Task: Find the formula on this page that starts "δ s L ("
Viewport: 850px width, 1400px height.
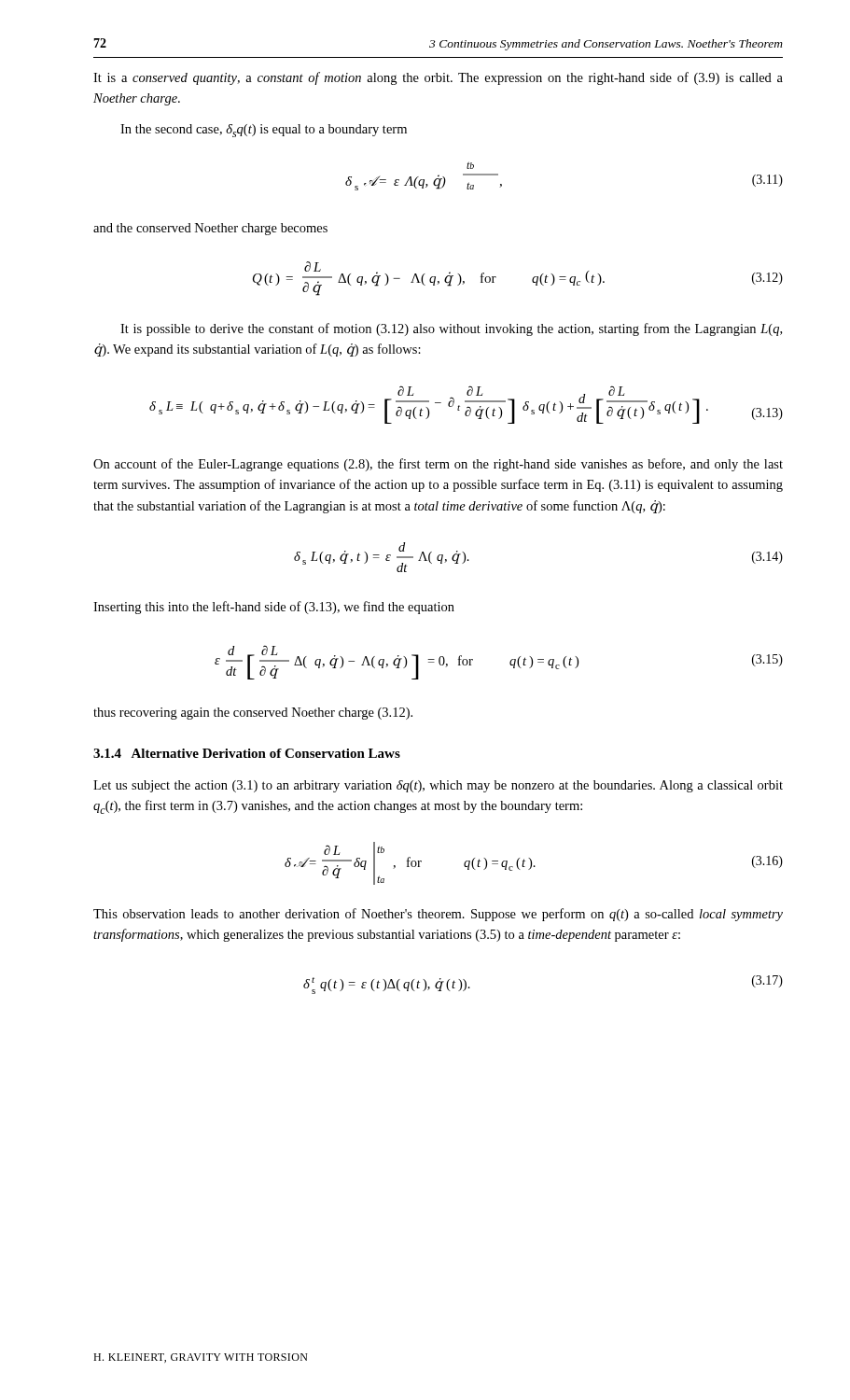Action: (x=438, y=557)
